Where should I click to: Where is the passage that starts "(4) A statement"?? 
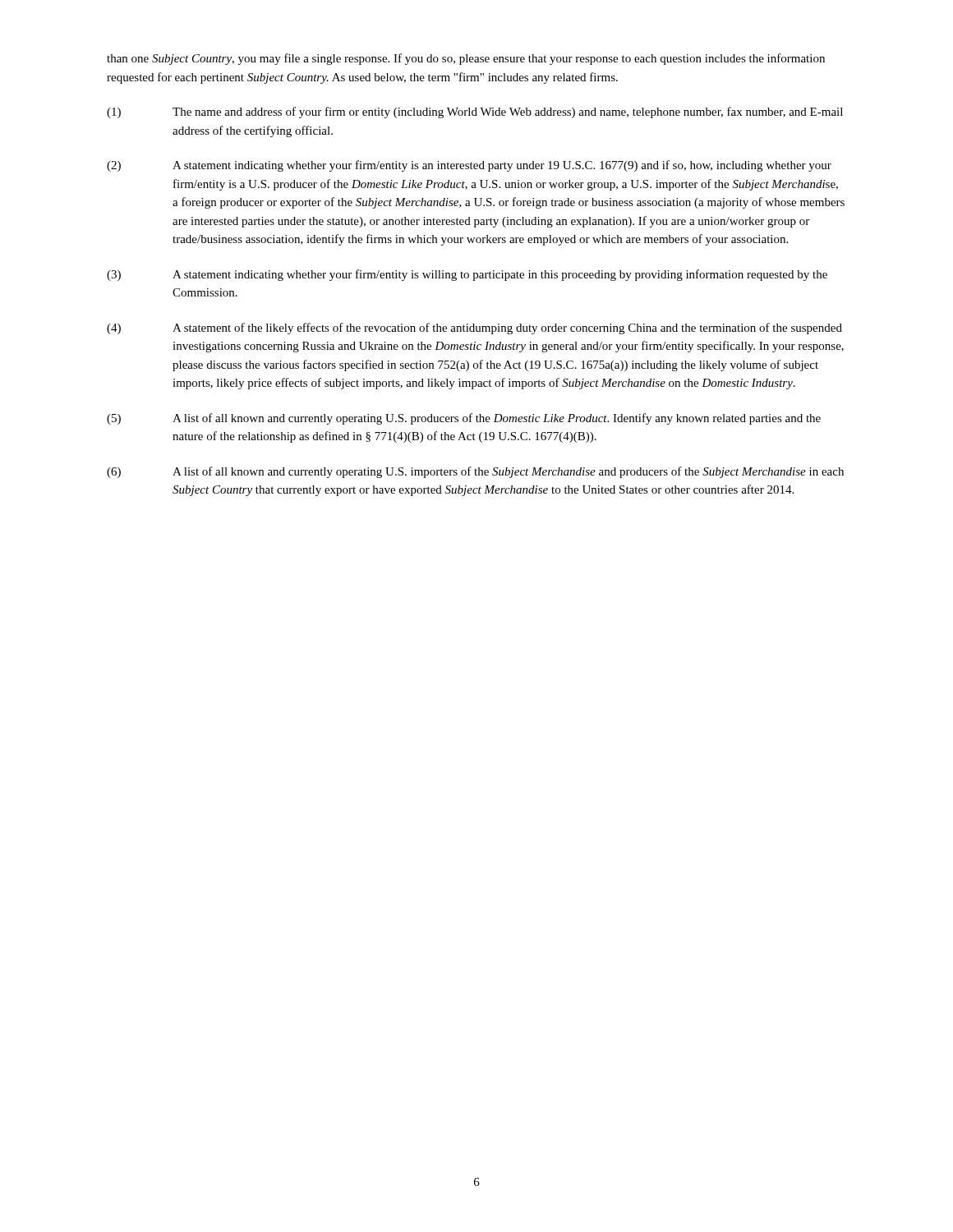point(476,355)
